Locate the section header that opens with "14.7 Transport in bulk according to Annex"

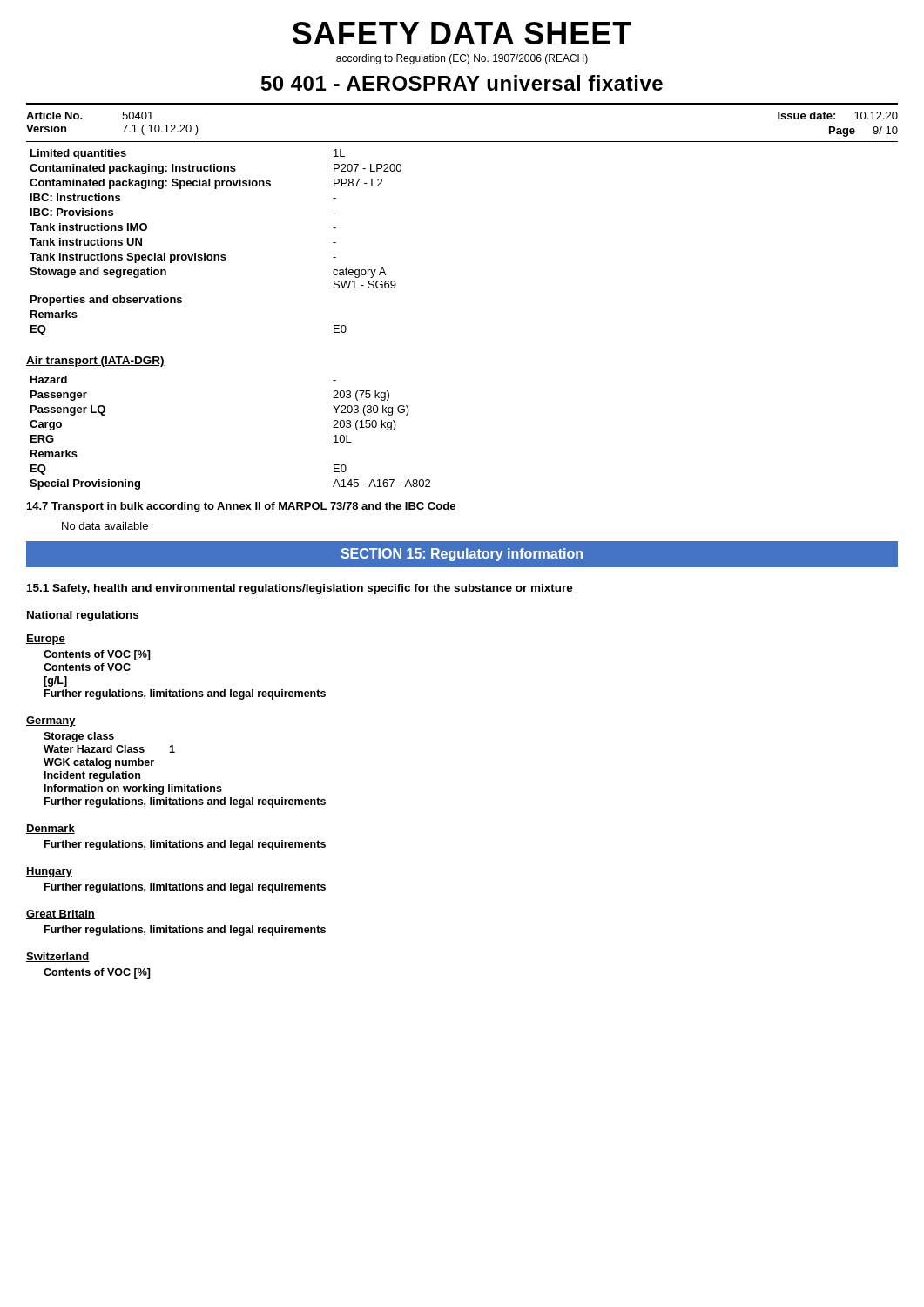[241, 506]
